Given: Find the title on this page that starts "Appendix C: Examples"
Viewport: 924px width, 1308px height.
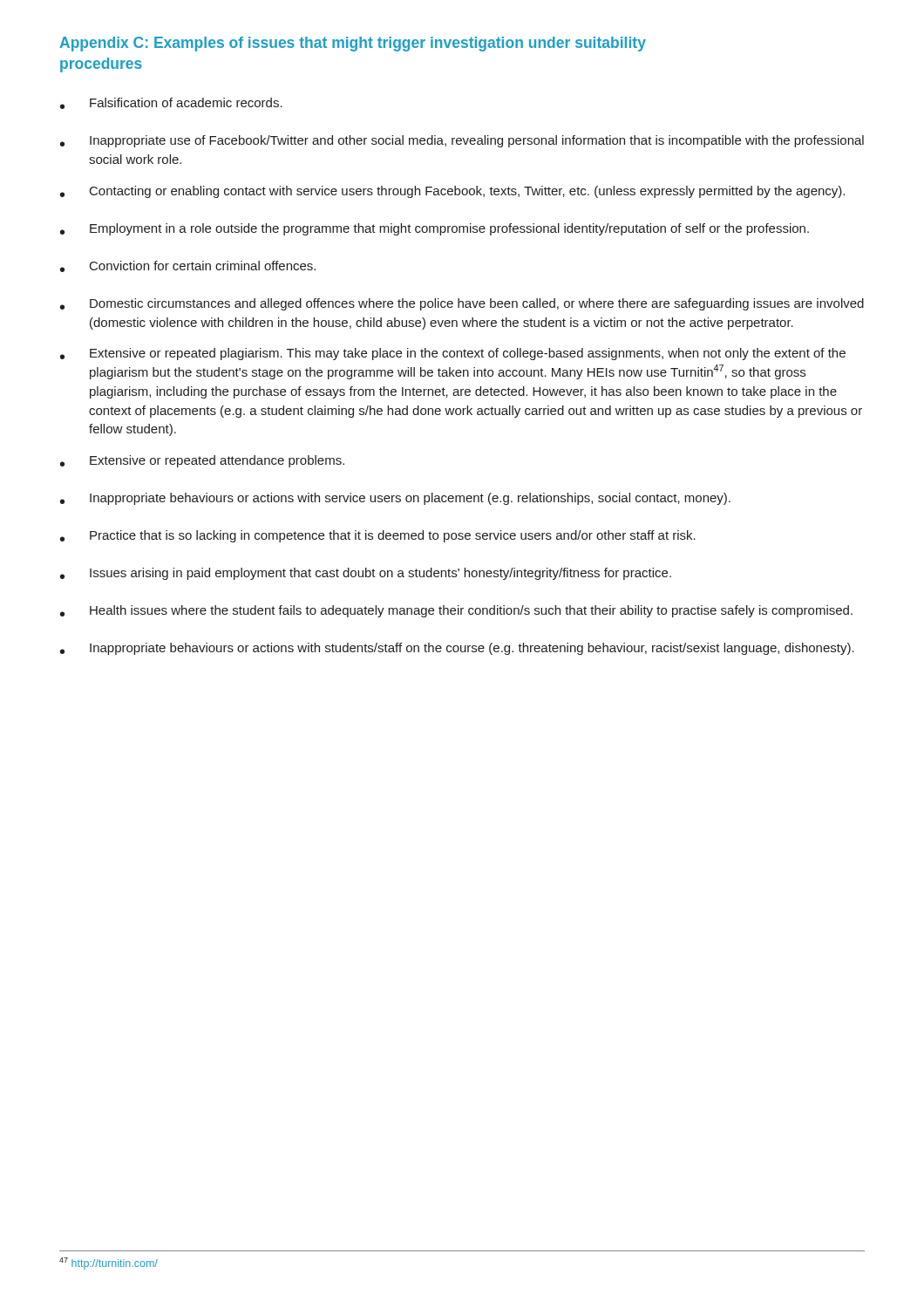Looking at the screenshot, I should tap(462, 54).
